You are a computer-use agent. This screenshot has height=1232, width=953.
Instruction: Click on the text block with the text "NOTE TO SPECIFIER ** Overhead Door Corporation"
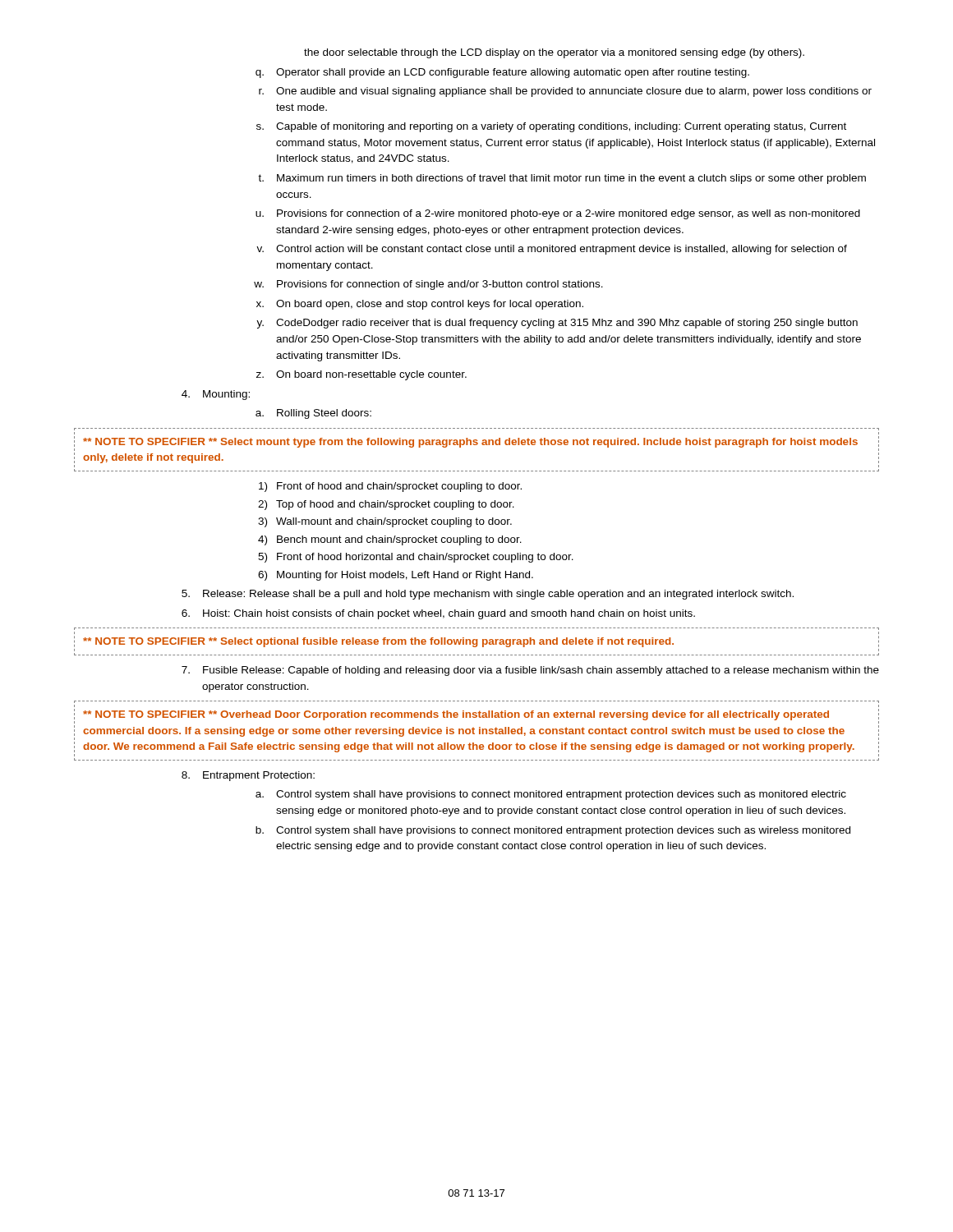469,730
